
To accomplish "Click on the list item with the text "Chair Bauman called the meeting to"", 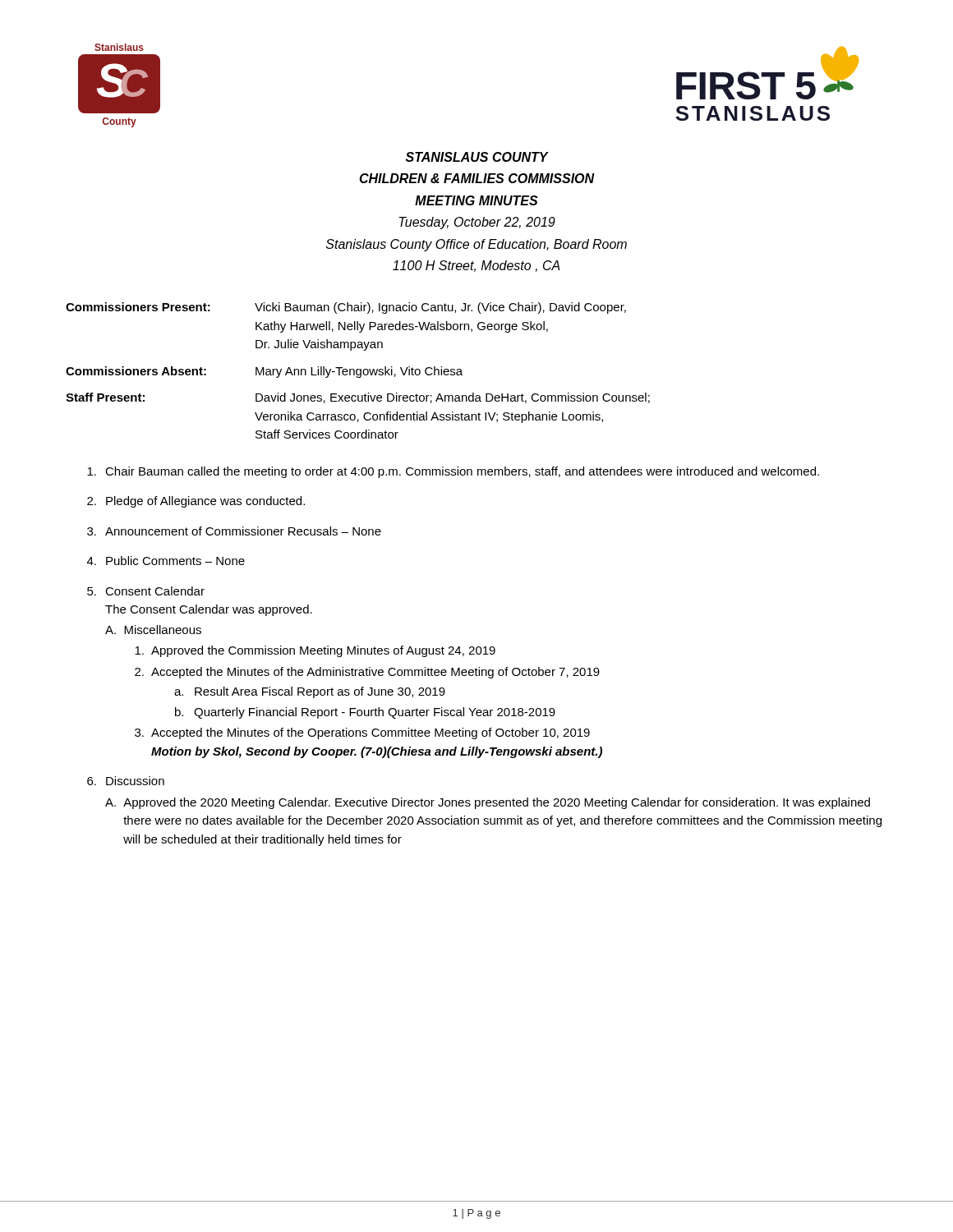I will pyautogui.click(x=443, y=471).
